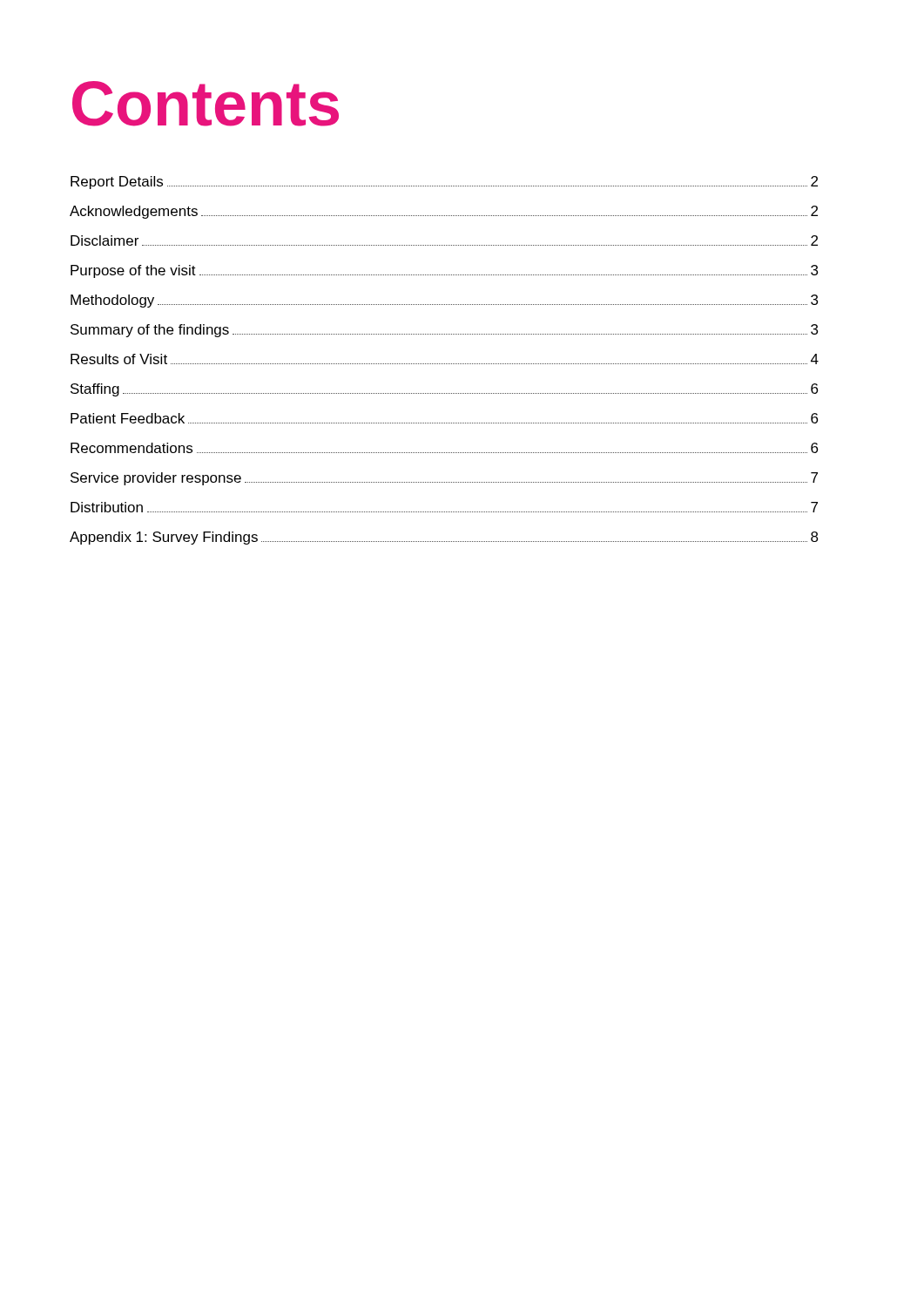Where is the passage that starts "Appendix 1: Survey"?

[x=444, y=538]
